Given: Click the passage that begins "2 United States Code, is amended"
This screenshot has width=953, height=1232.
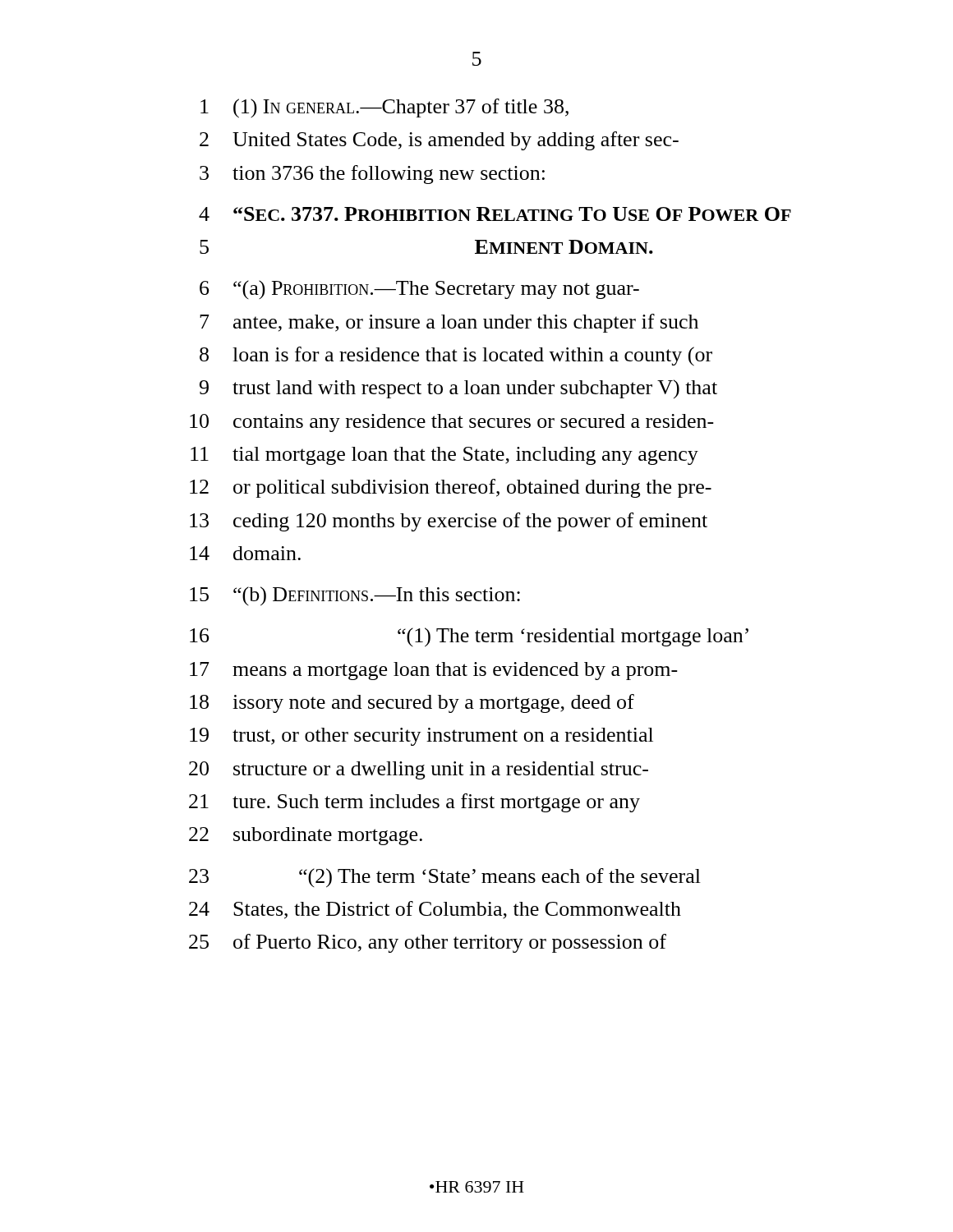Looking at the screenshot, I should coord(505,140).
